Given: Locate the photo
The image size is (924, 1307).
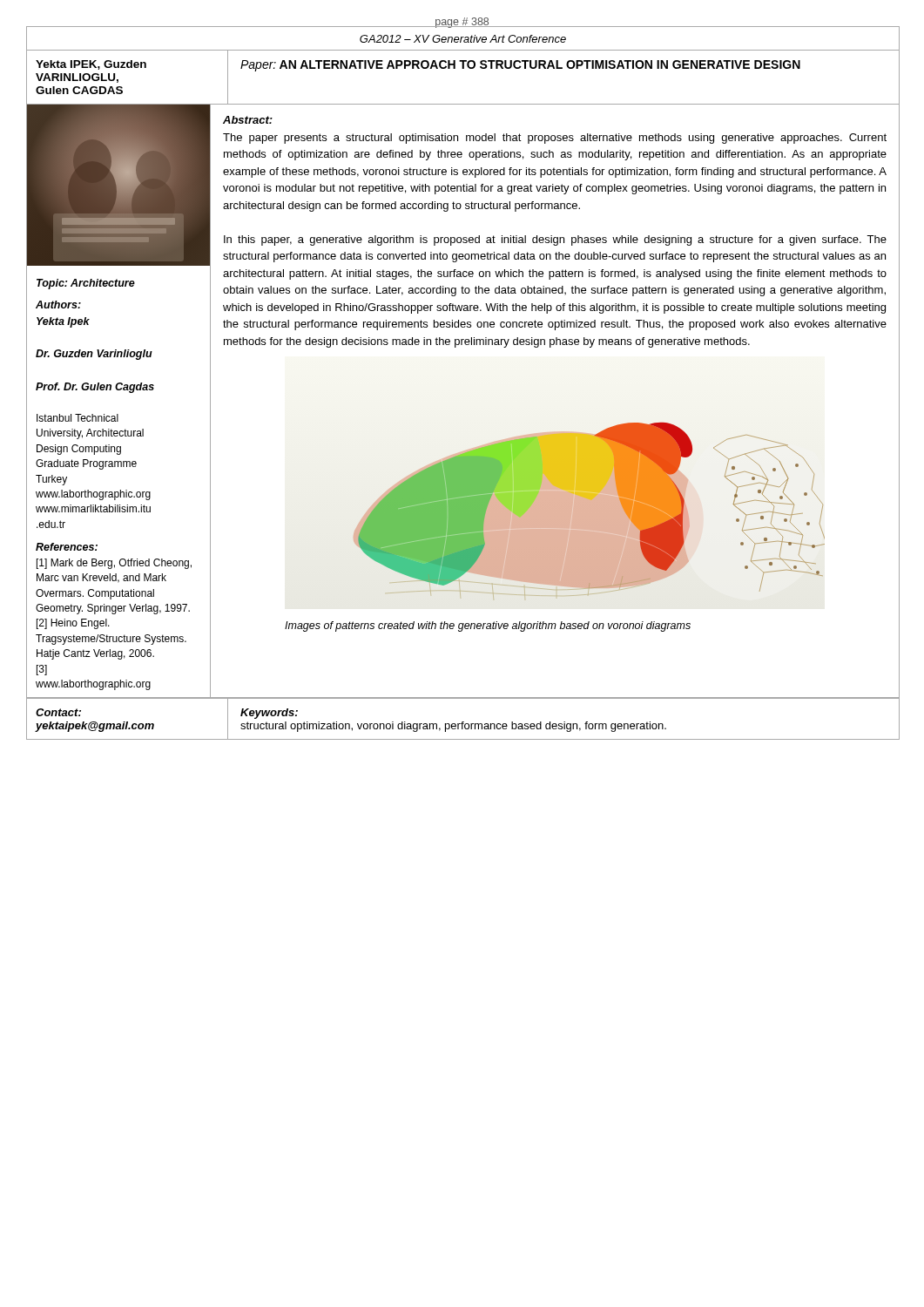Looking at the screenshot, I should click(x=118, y=186).
